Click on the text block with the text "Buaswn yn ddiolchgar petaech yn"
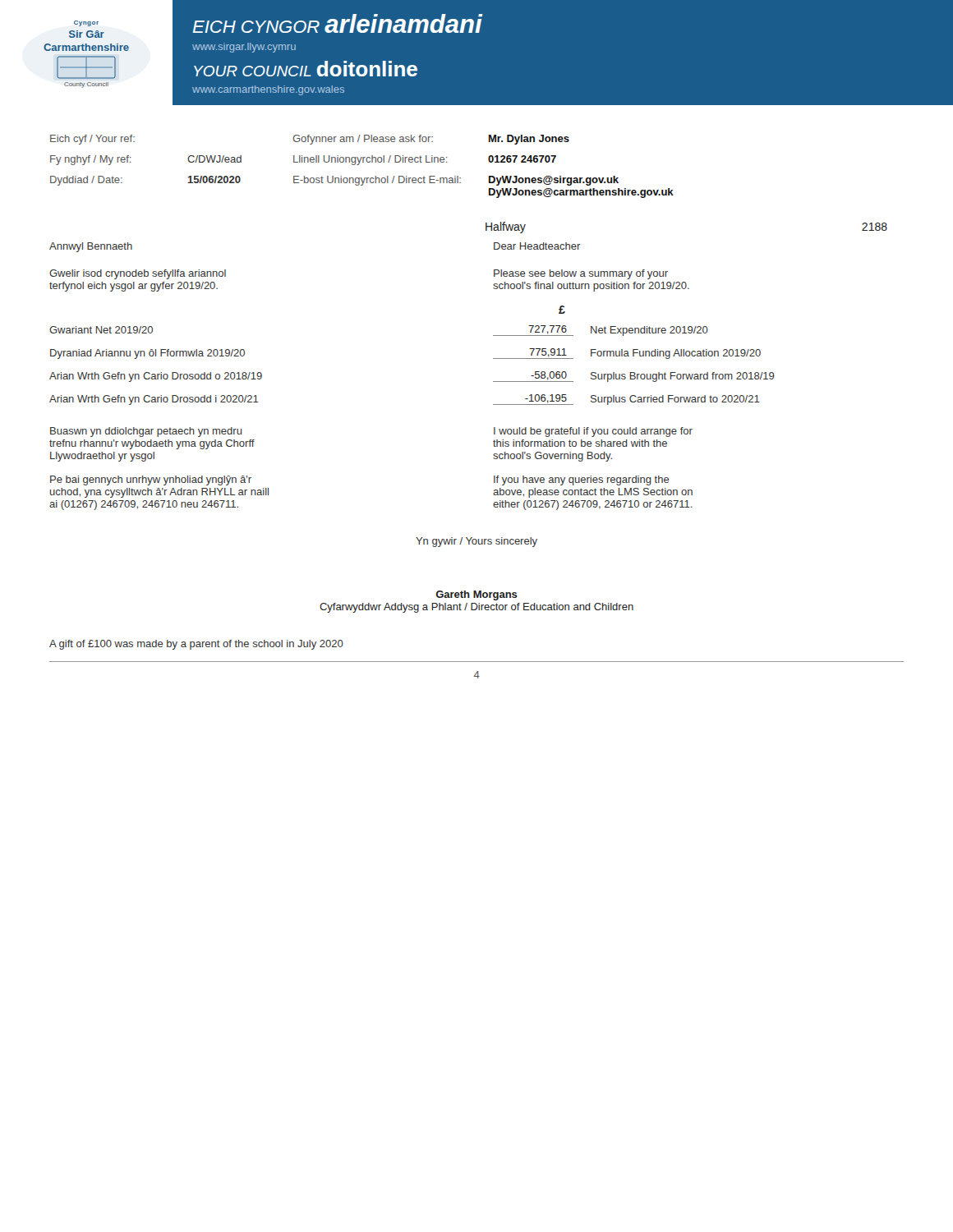Screen dimensions: 1232x953 149,432
